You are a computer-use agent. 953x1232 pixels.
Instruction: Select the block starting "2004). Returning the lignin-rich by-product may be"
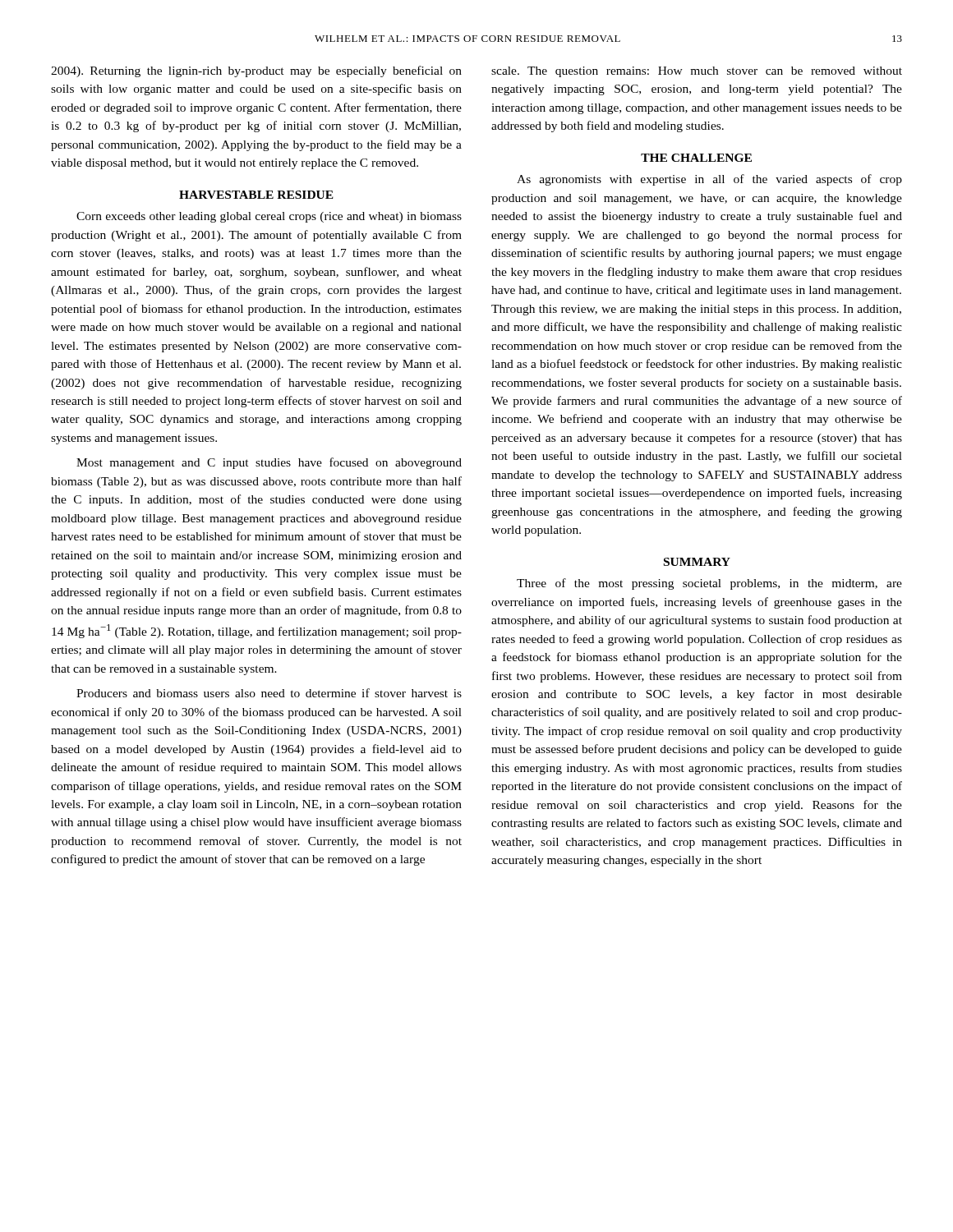(x=256, y=117)
